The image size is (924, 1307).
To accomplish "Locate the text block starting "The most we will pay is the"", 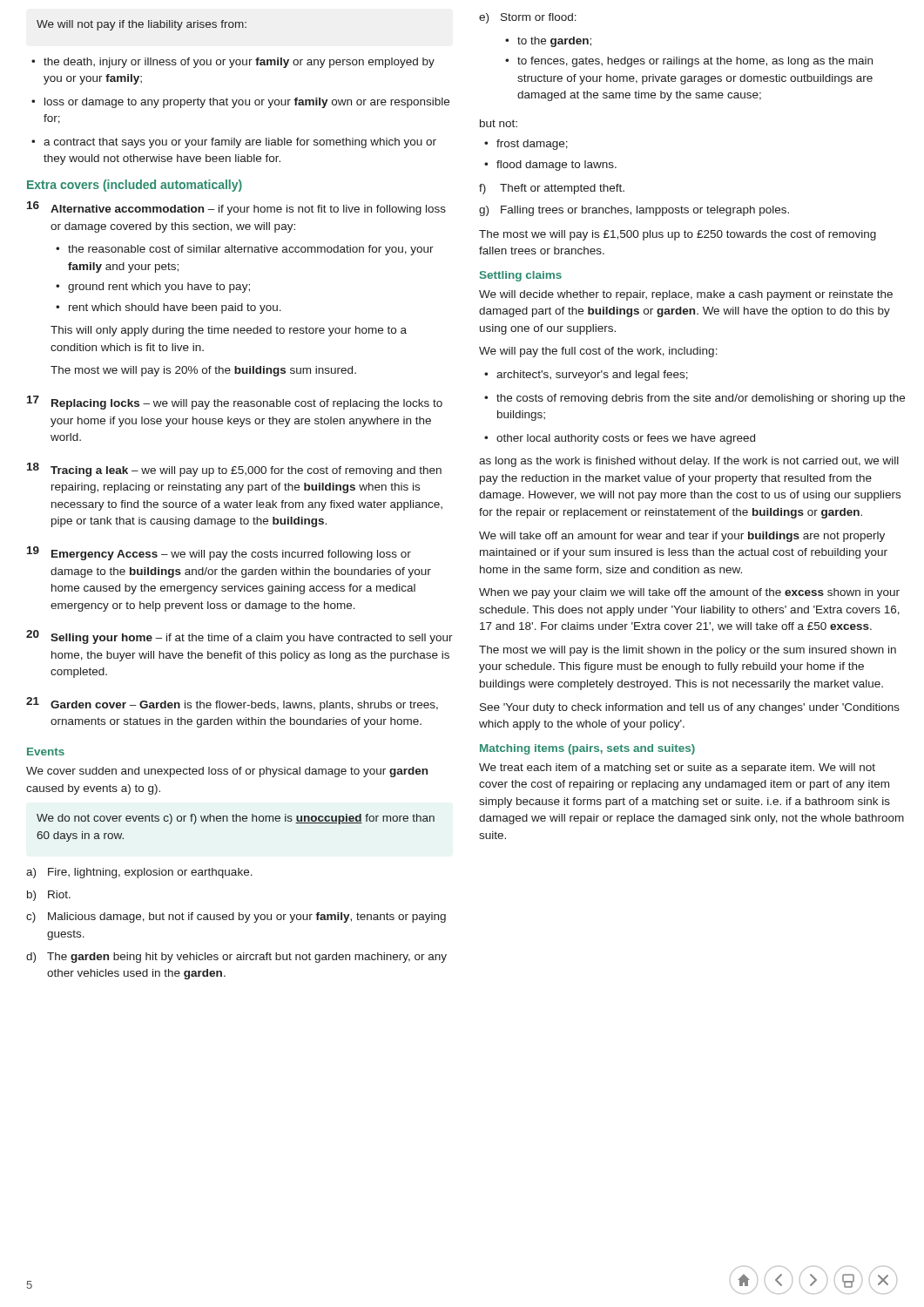I will coord(692,667).
